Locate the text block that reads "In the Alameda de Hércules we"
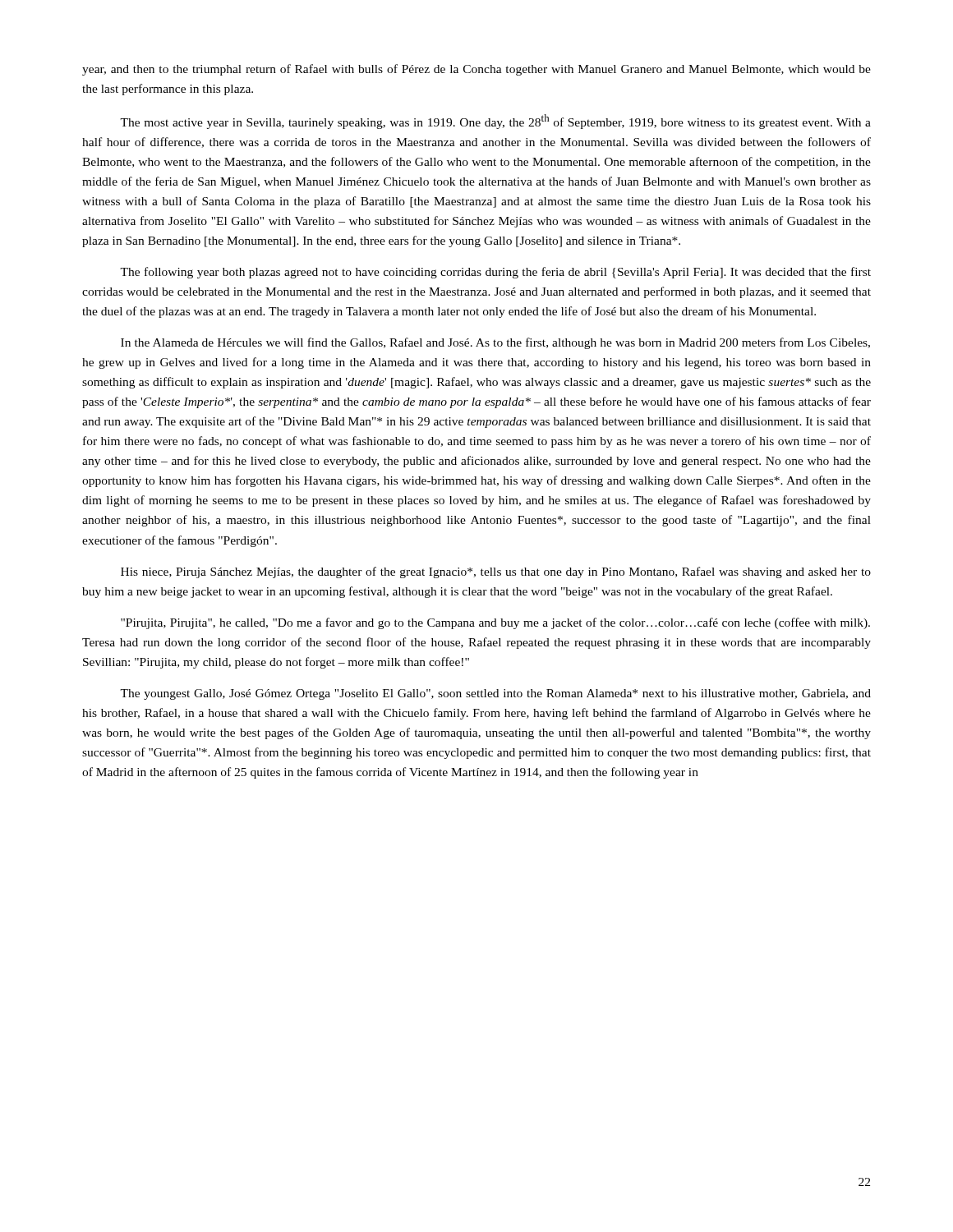Viewport: 953px width, 1232px height. pos(476,441)
